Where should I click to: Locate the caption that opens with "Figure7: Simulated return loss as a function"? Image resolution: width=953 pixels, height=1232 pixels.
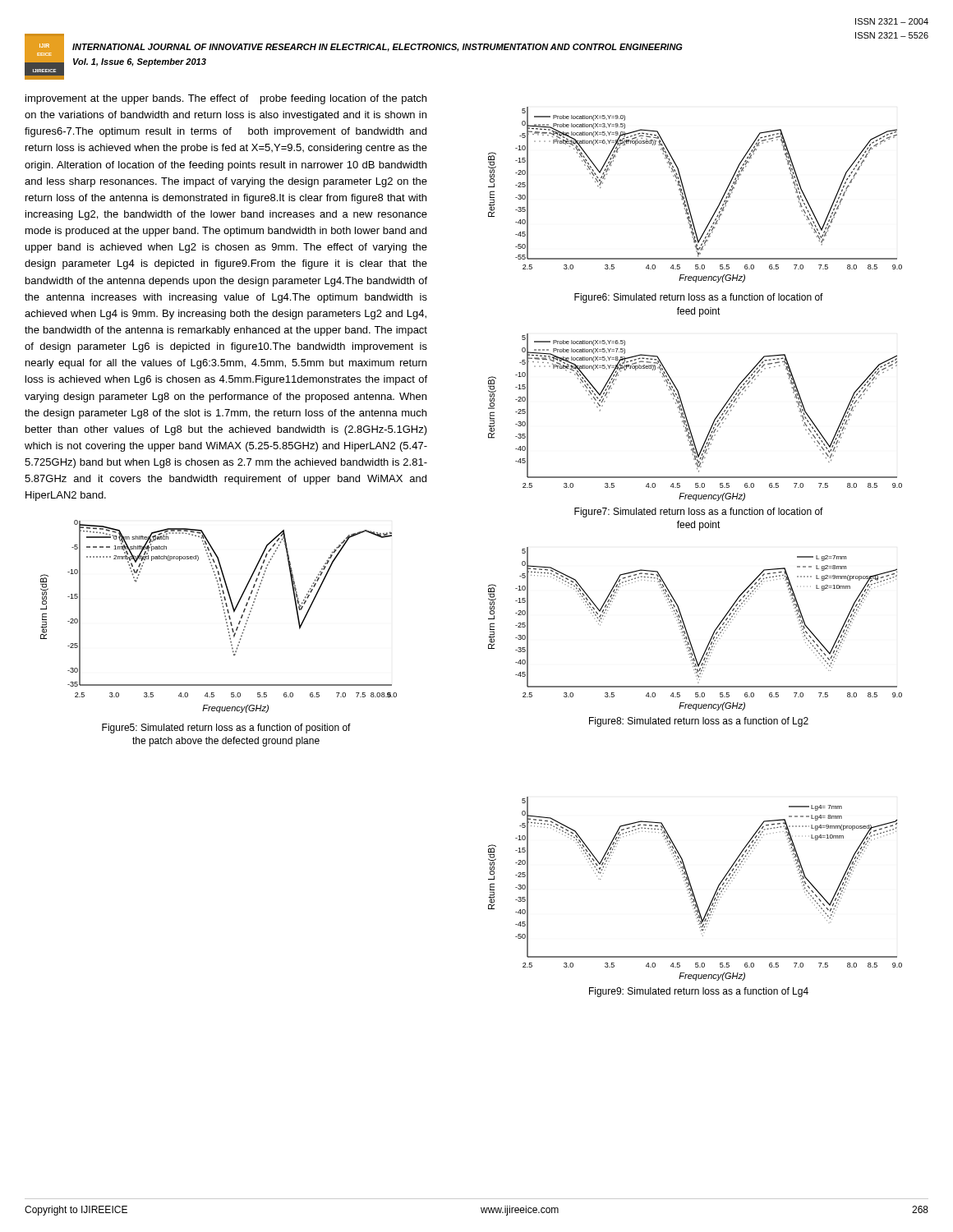point(698,518)
